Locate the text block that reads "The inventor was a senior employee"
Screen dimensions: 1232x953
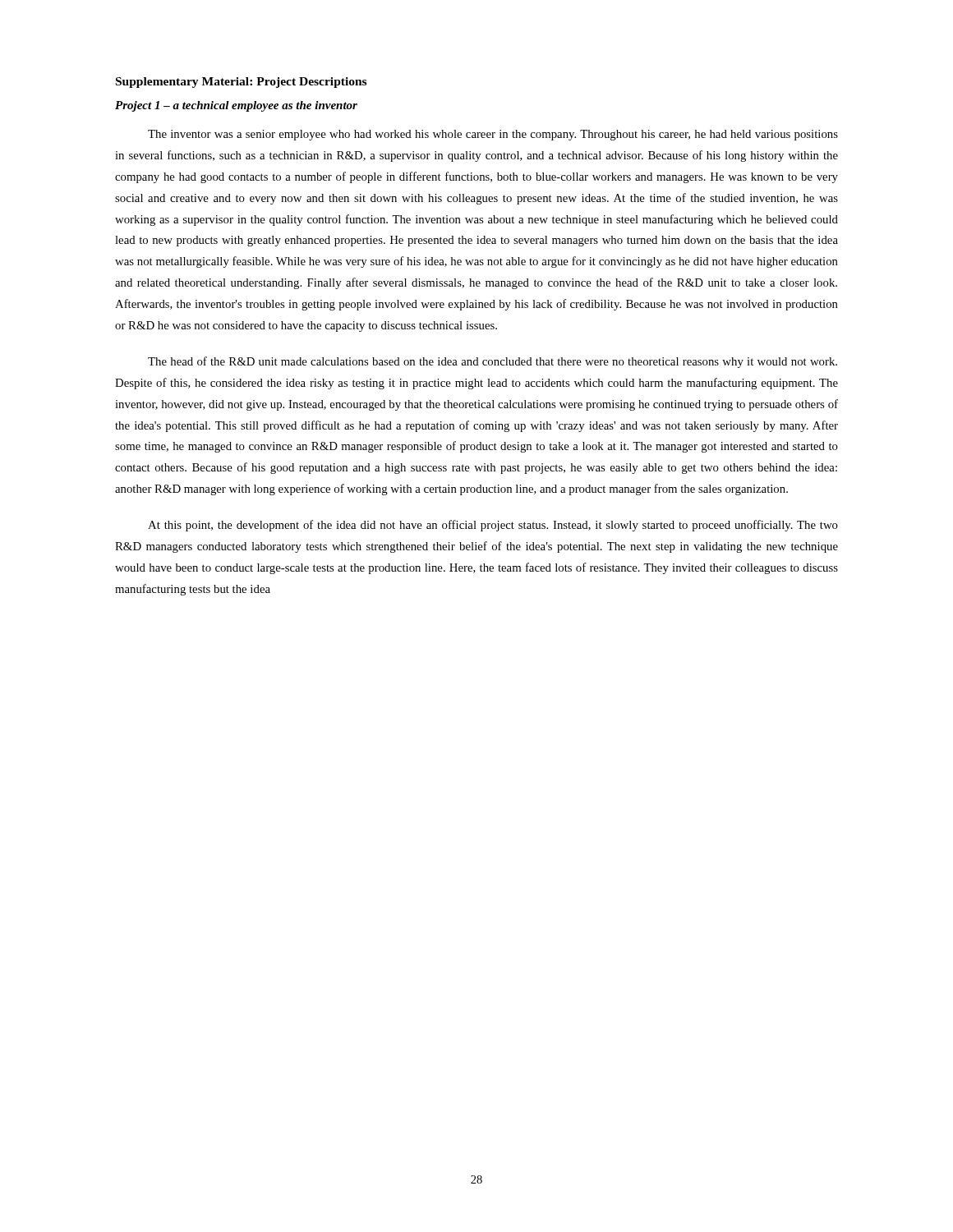[x=476, y=230]
